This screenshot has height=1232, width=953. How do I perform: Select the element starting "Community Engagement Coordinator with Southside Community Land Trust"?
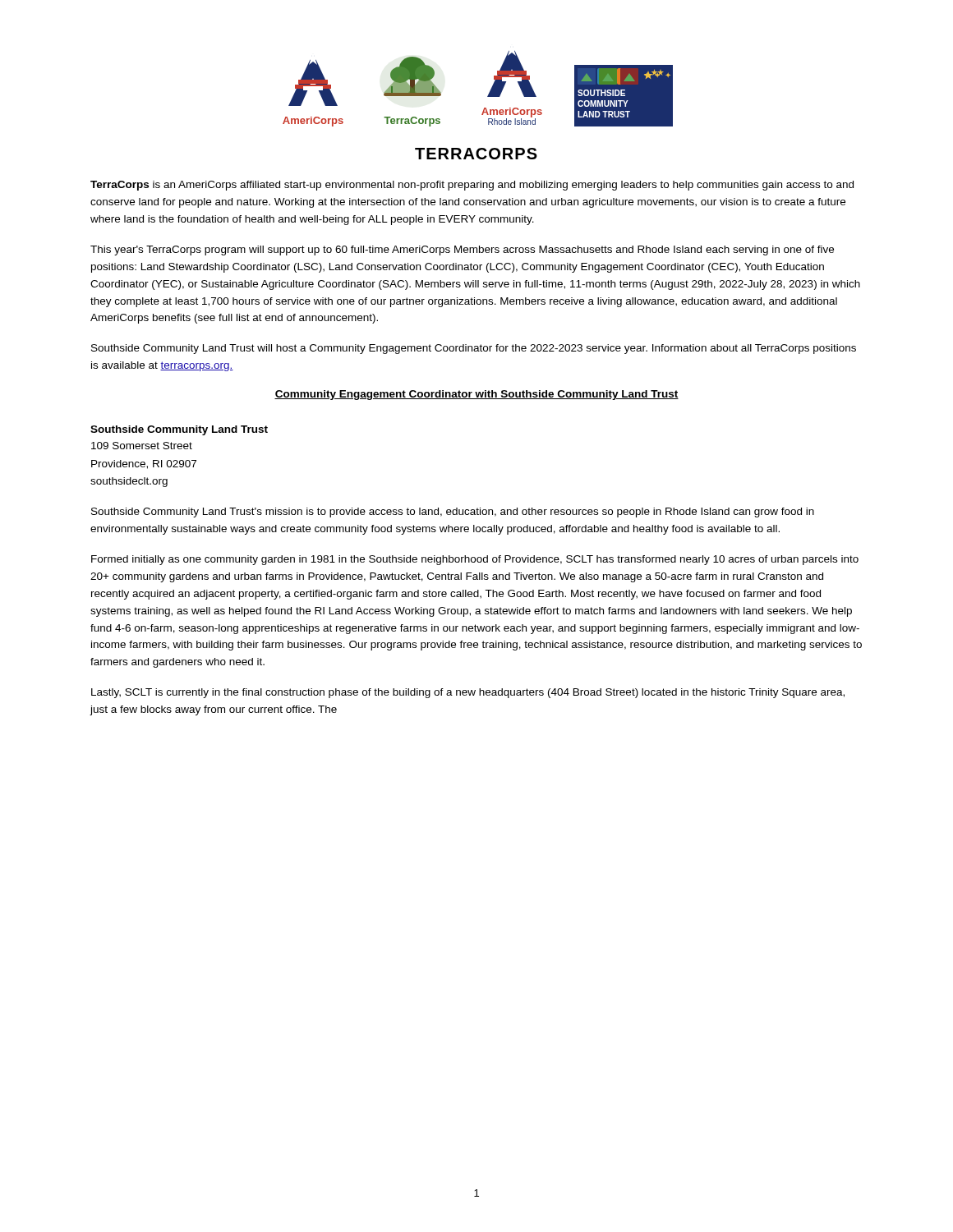click(x=476, y=394)
